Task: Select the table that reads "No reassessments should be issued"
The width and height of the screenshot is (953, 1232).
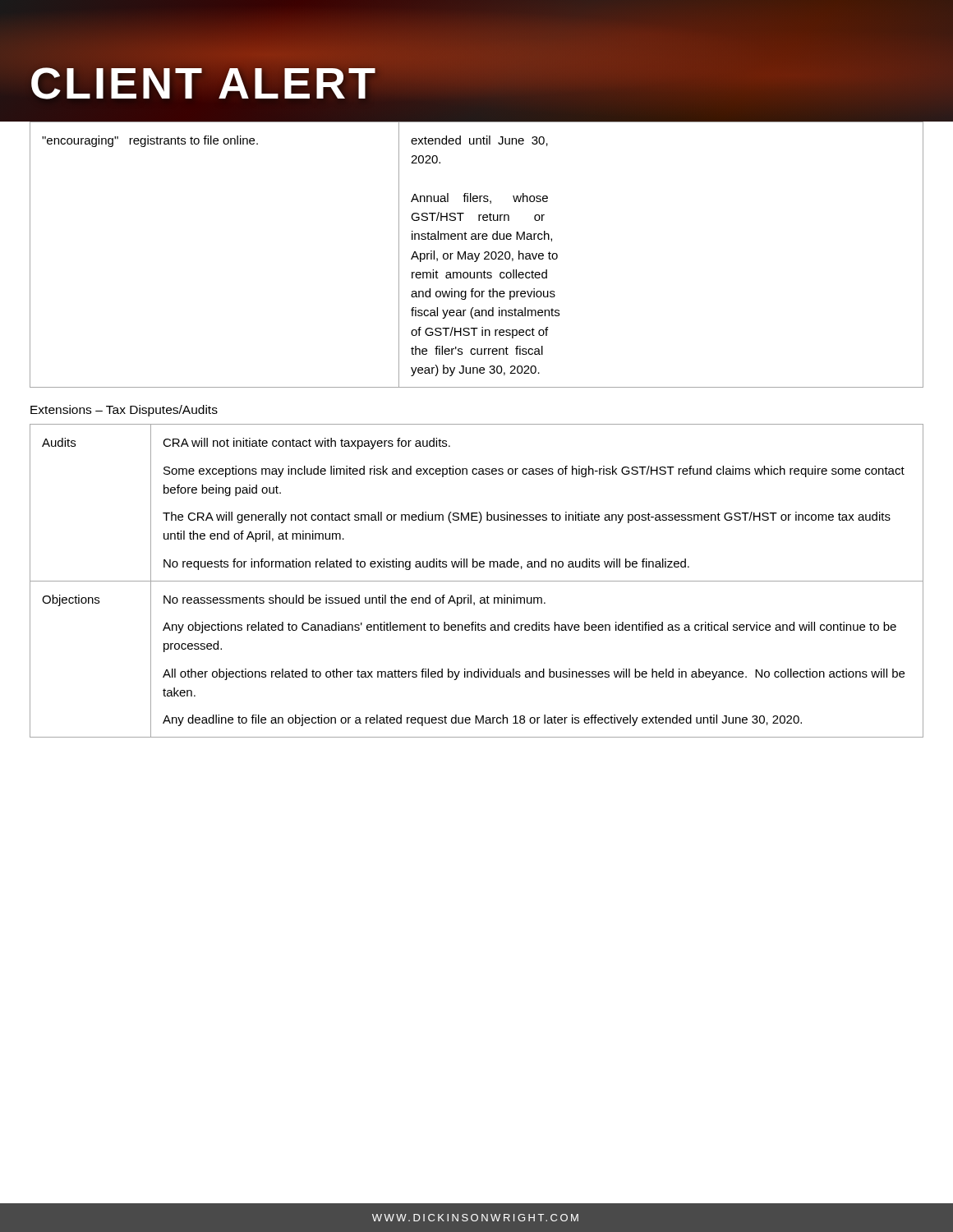Action: [476, 581]
